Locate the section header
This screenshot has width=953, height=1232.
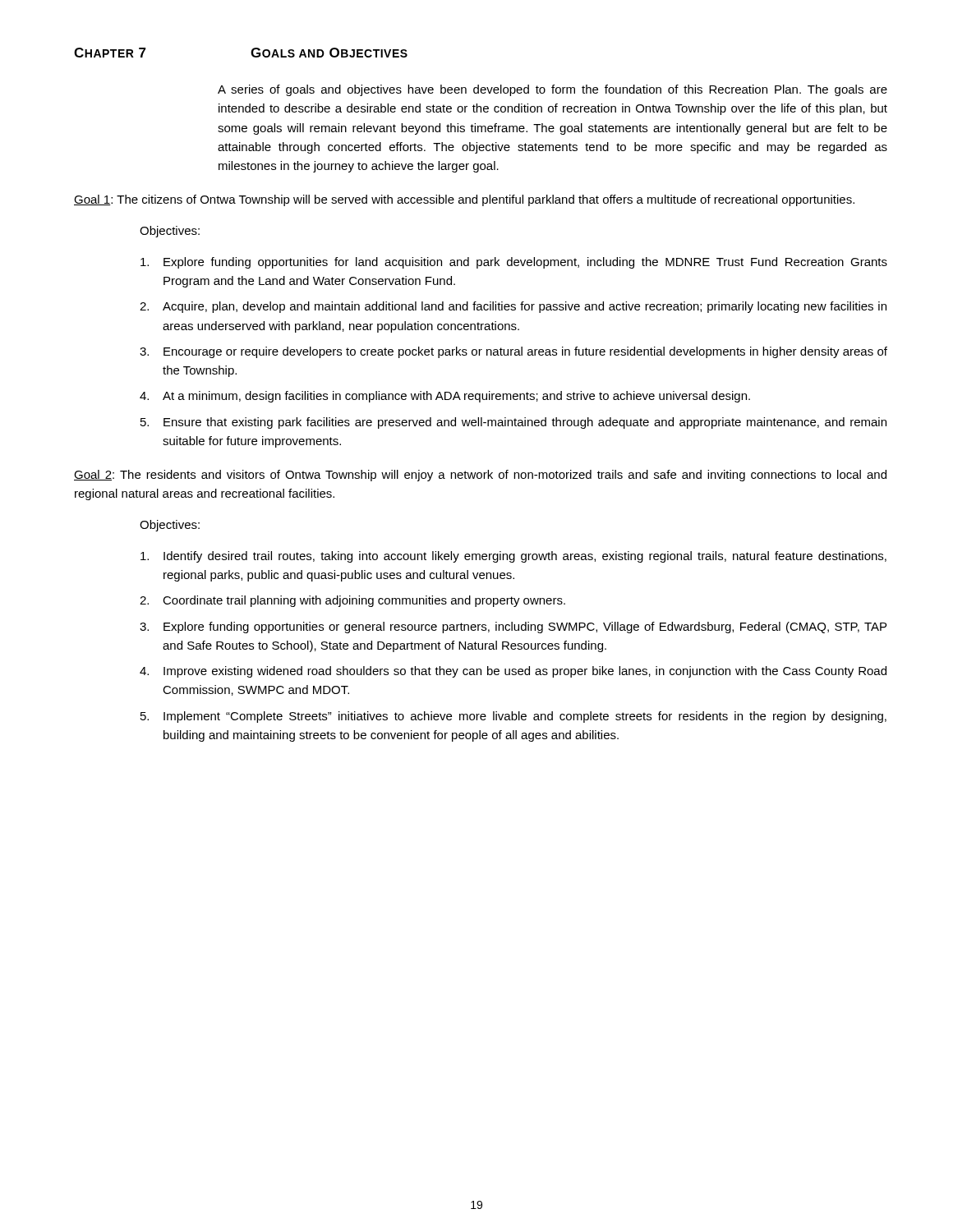tap(241, 53)
